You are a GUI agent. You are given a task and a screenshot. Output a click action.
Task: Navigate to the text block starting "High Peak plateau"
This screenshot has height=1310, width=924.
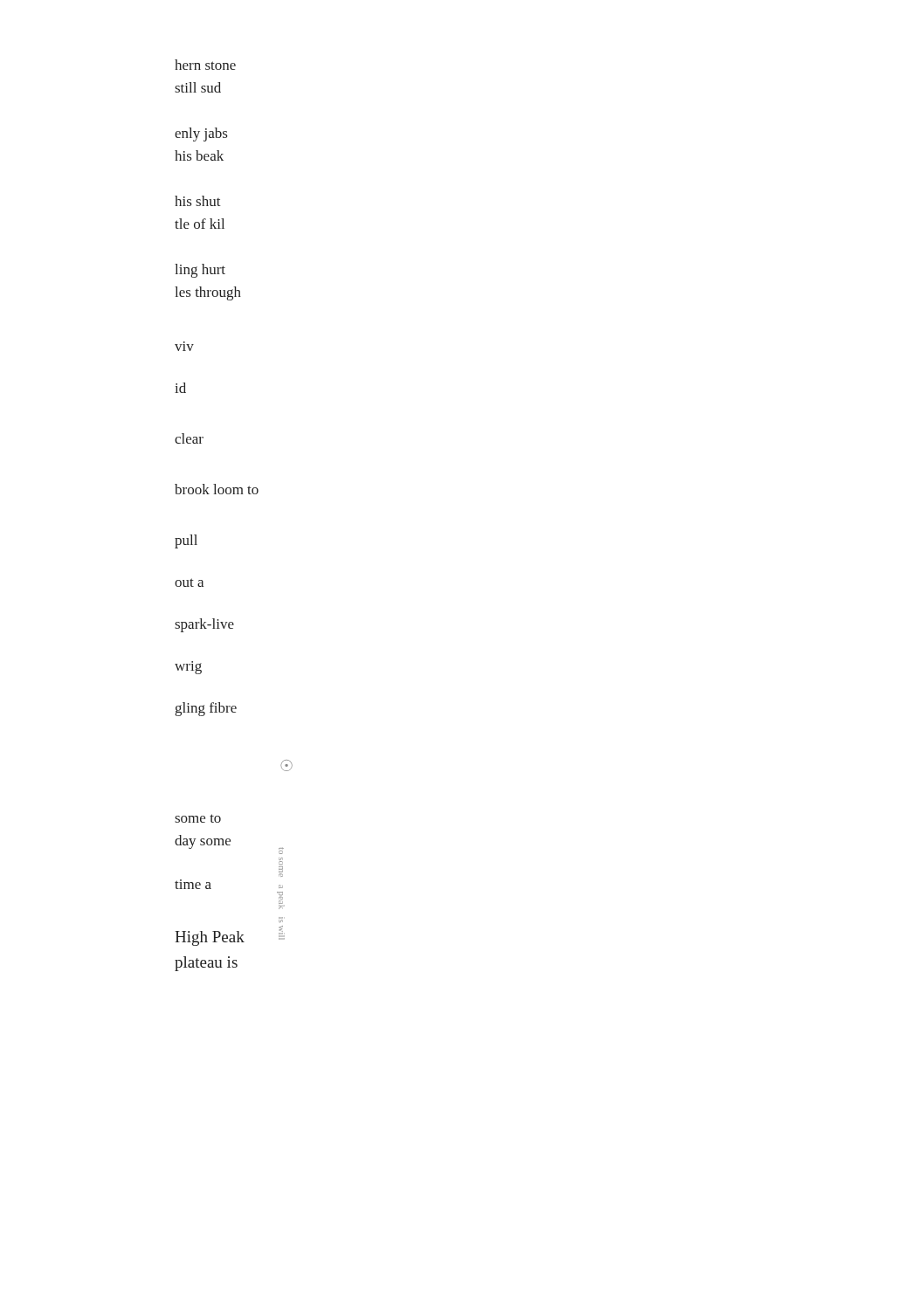click(209, 949)
